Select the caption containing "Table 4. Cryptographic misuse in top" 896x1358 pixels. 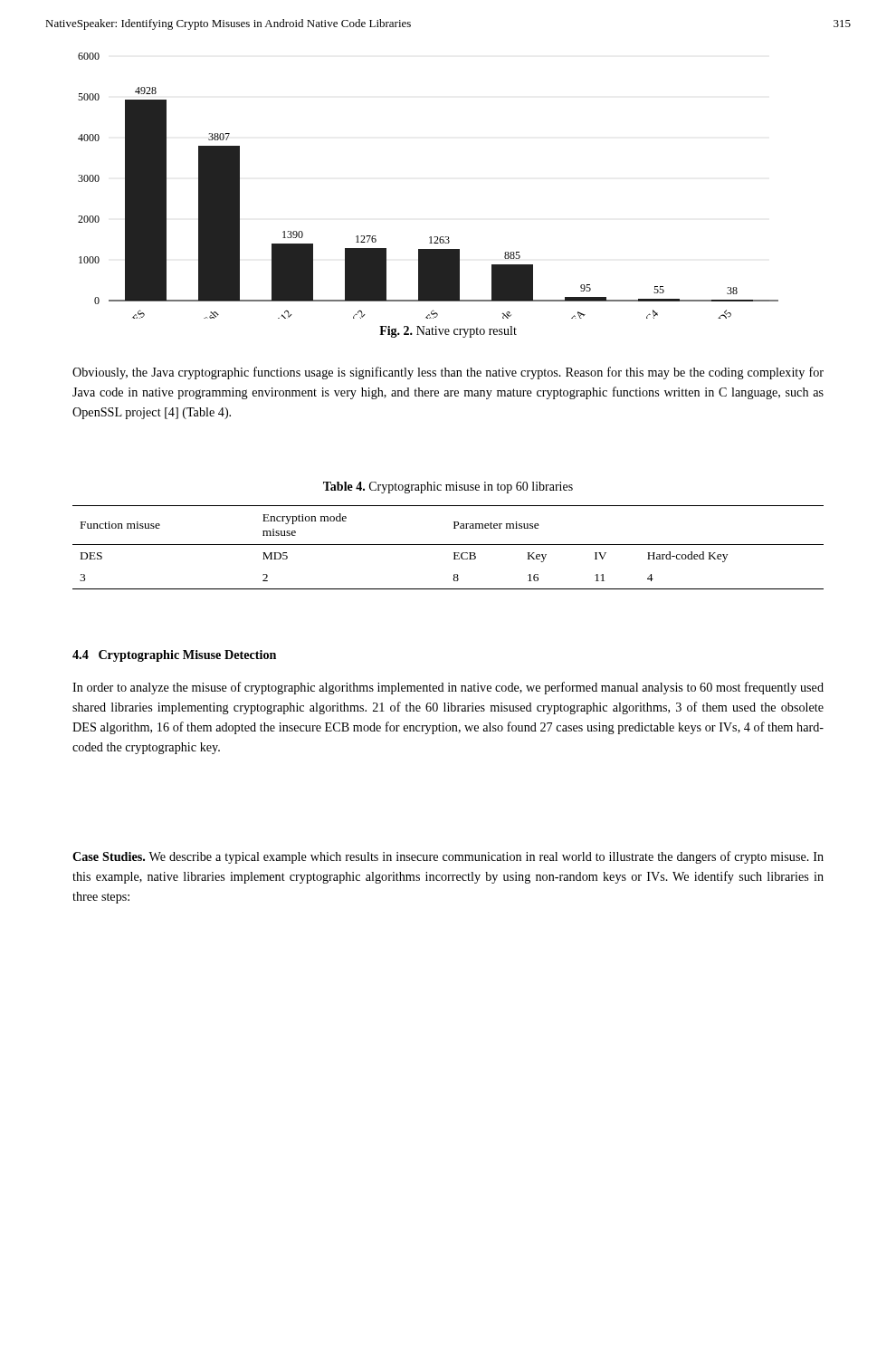[x=448, y=487]
